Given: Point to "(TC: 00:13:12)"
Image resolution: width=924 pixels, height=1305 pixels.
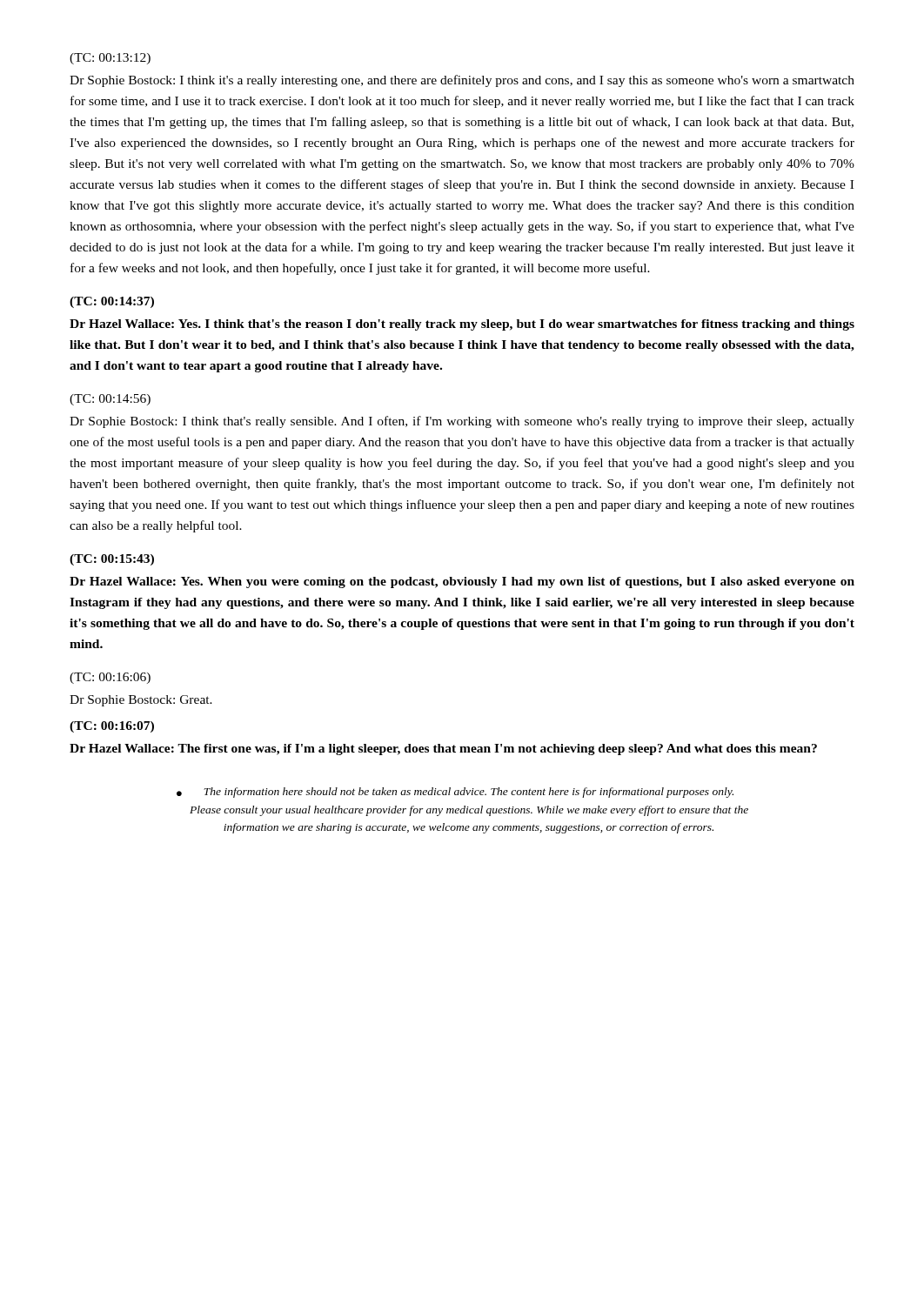Looking at the screenshot, I should [x=110, y=57].
